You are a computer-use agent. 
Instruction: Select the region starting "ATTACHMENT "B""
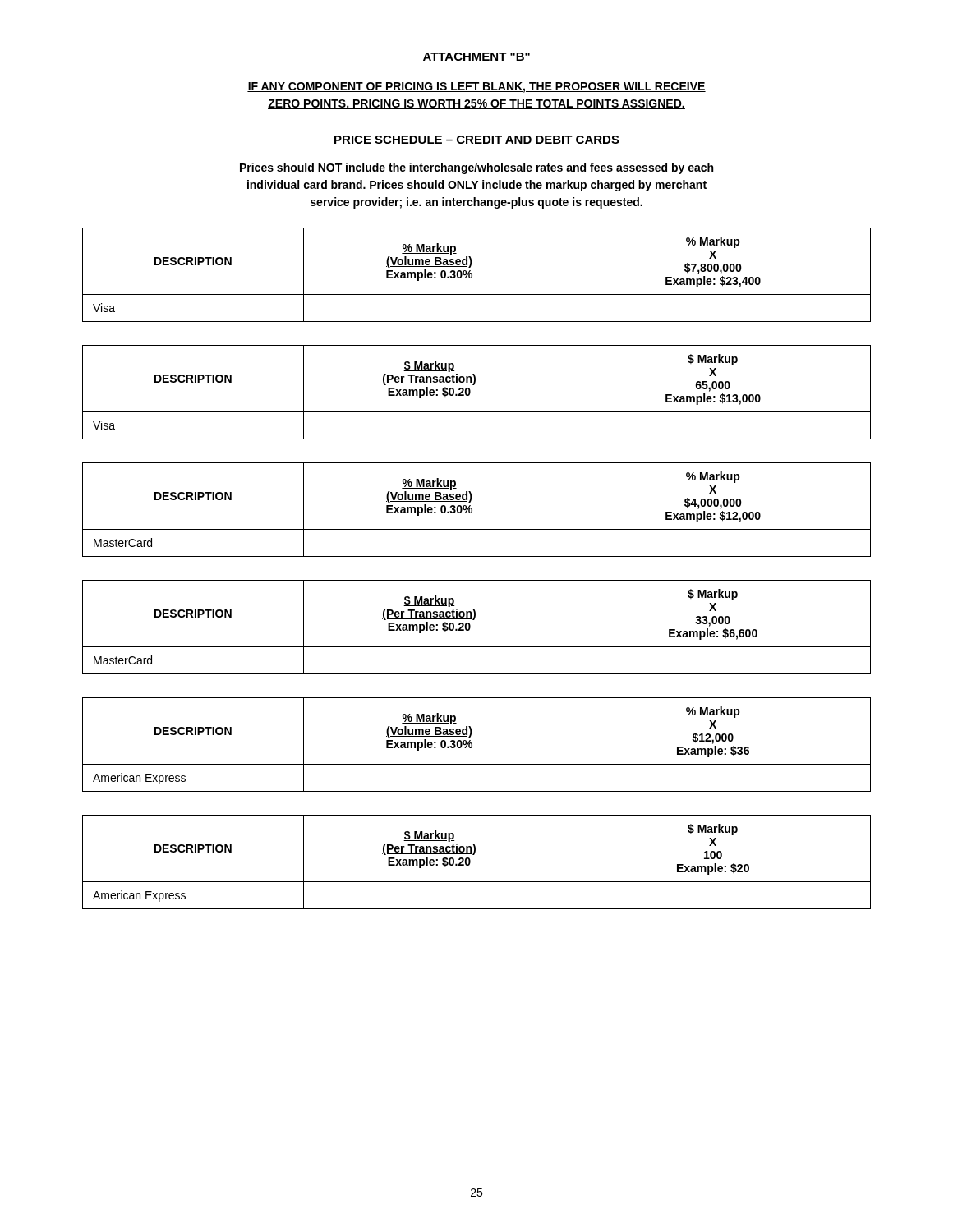point(476,56)
